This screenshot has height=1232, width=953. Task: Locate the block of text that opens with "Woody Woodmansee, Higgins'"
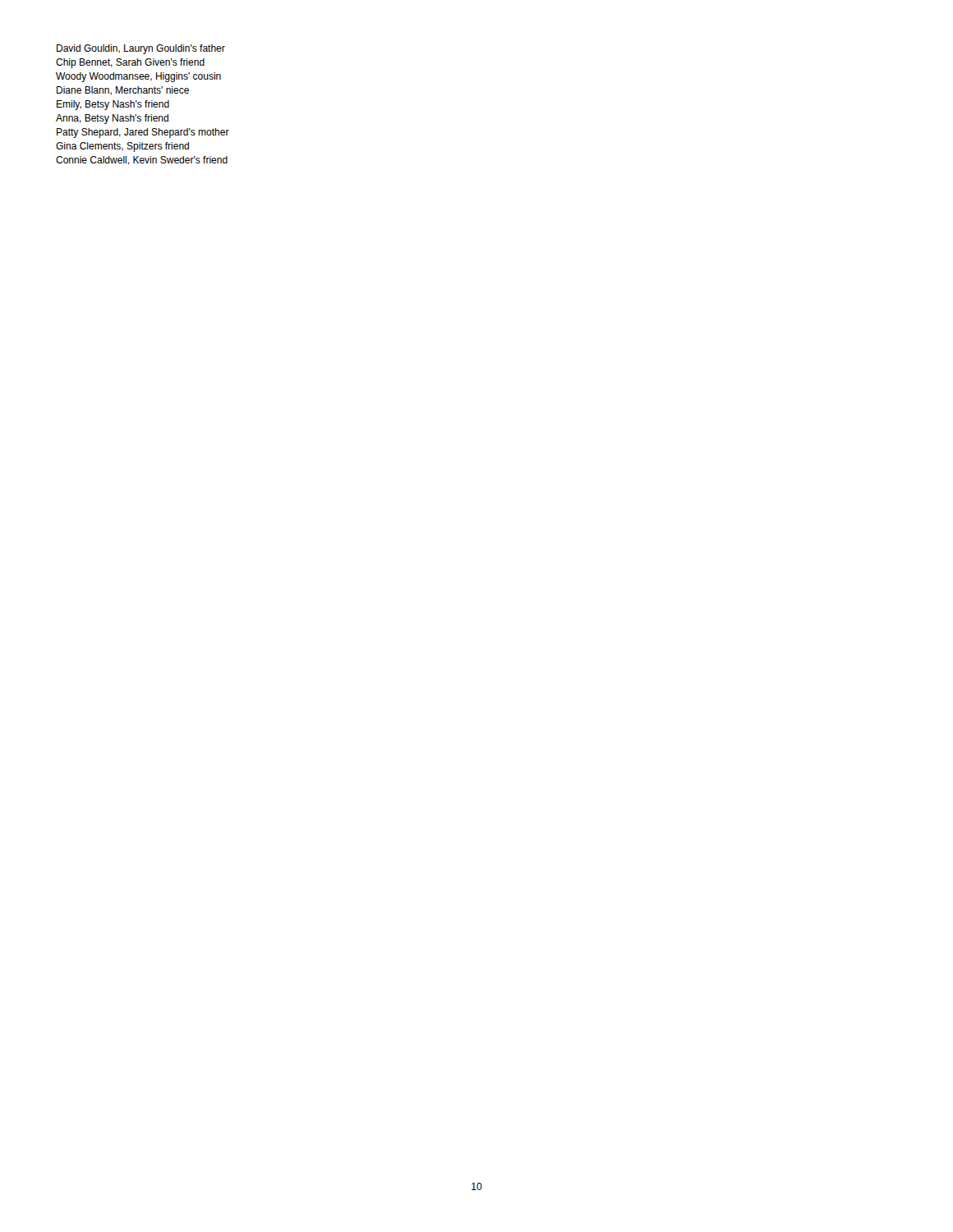(139, 76)
